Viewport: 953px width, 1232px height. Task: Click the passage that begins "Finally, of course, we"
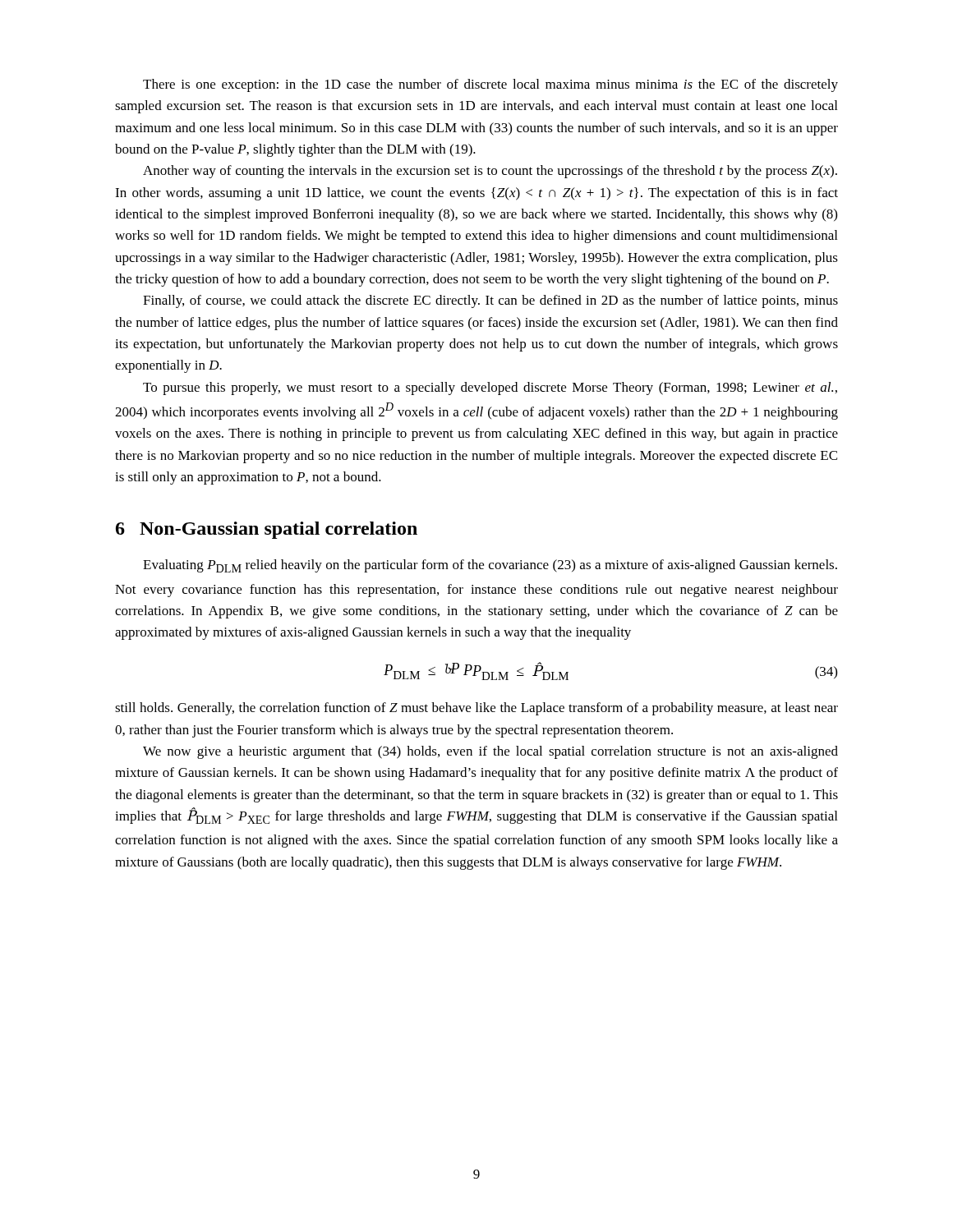pos(476,334)
